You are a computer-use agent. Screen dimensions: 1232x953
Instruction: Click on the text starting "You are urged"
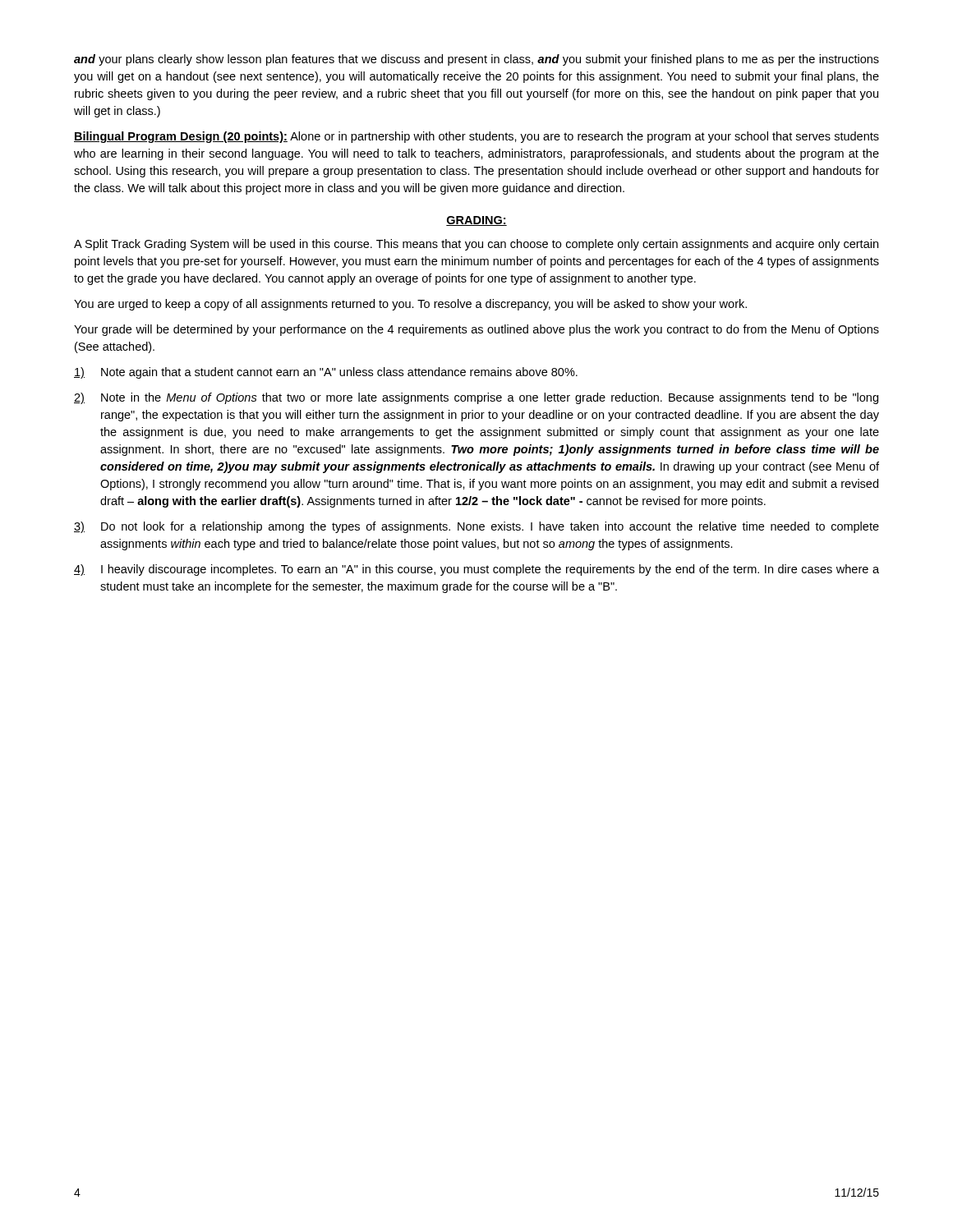pos(476,304)
